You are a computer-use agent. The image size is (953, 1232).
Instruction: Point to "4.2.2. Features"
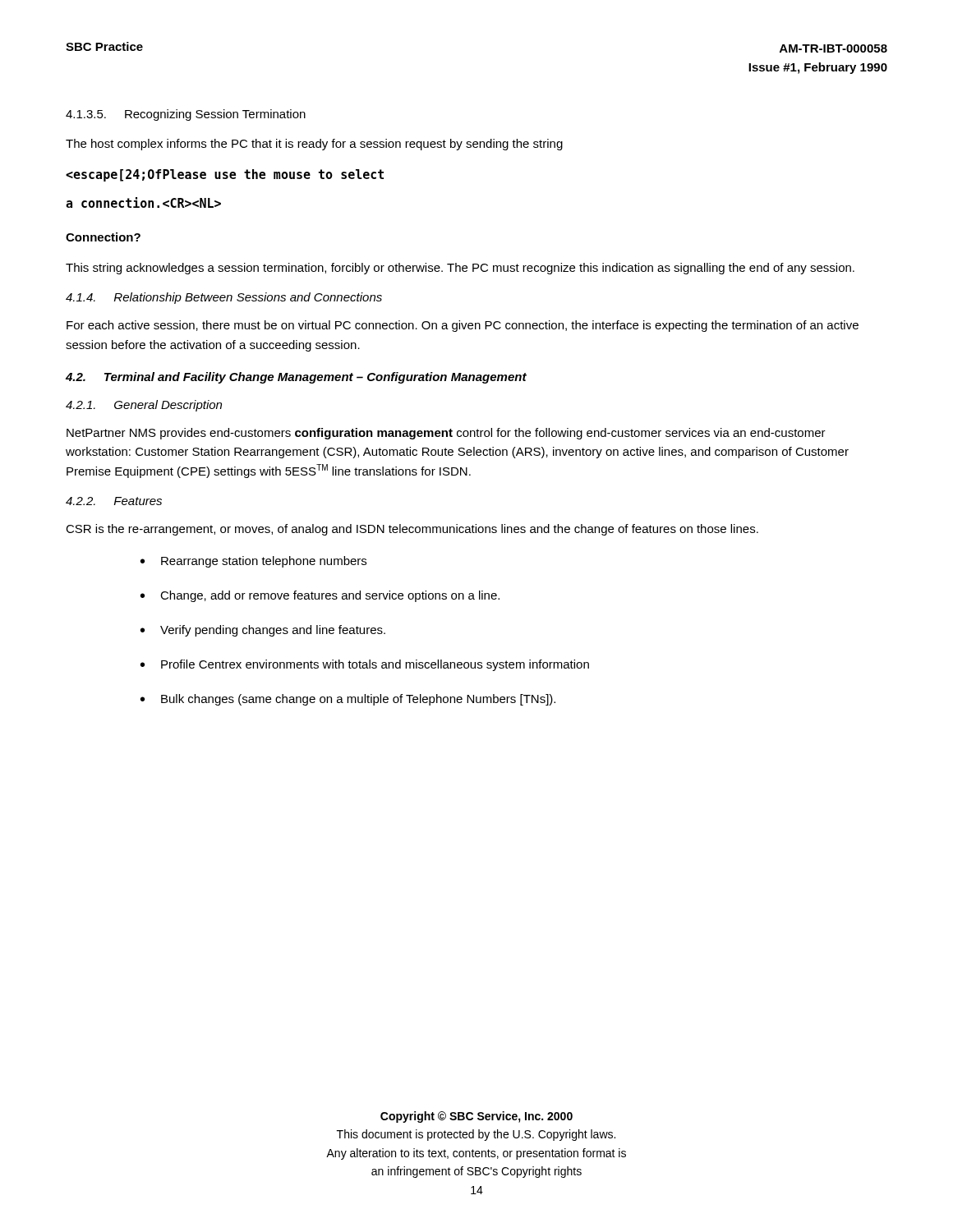(x=114, y=500)
